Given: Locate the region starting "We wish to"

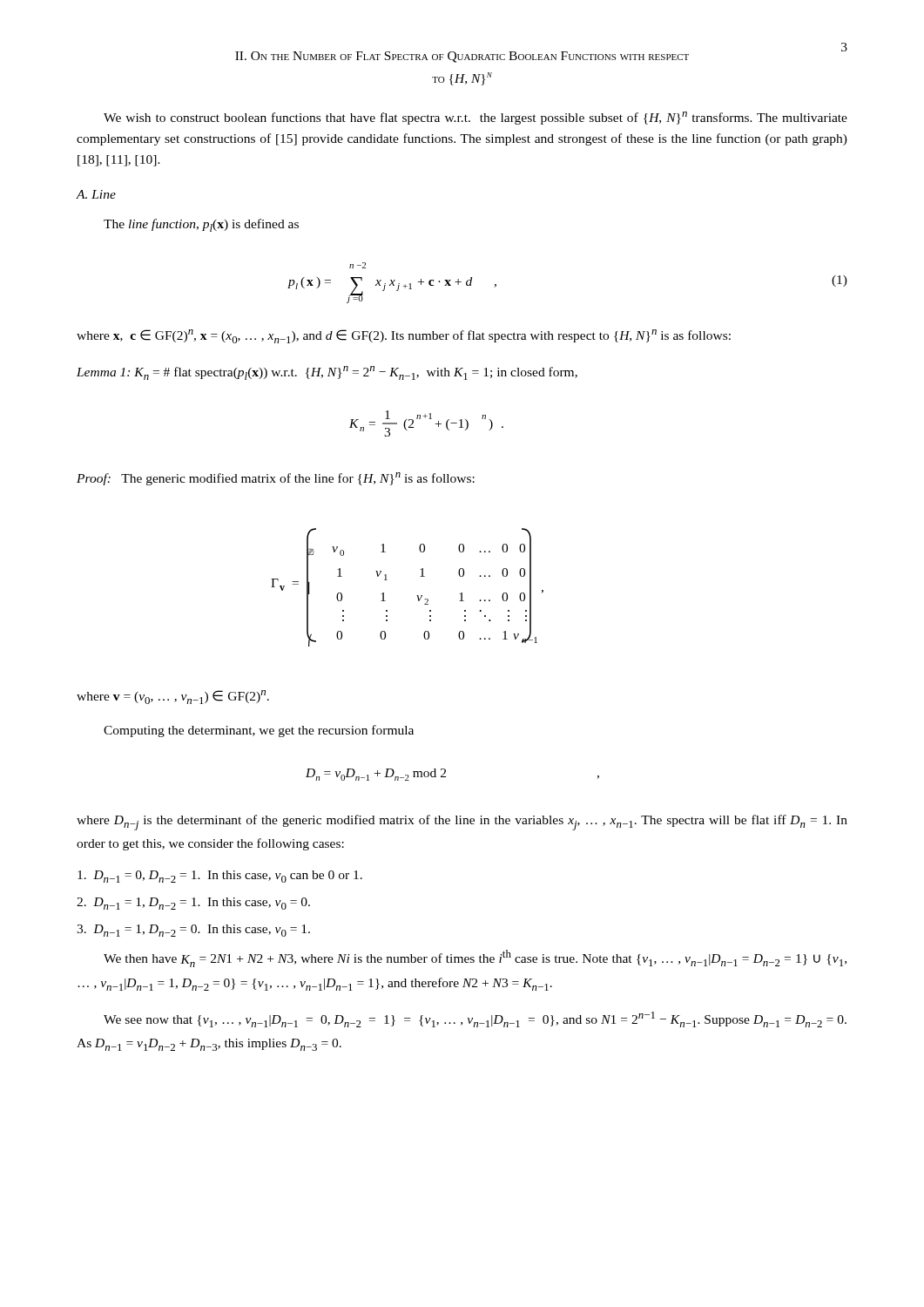Looking at the screenshot, I should point(462,136).
